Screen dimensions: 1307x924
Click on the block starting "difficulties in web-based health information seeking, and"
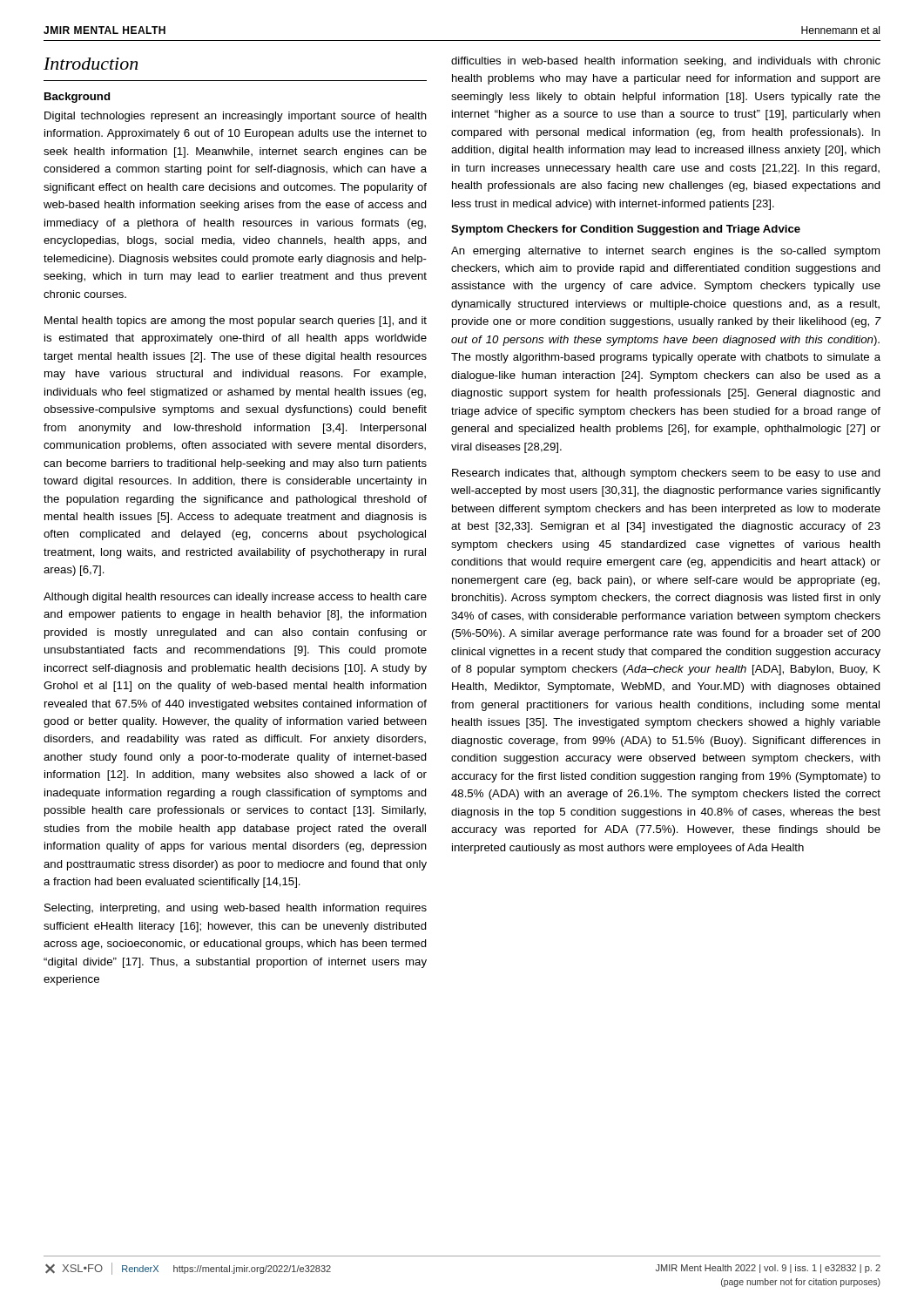[x=666, y=132]
